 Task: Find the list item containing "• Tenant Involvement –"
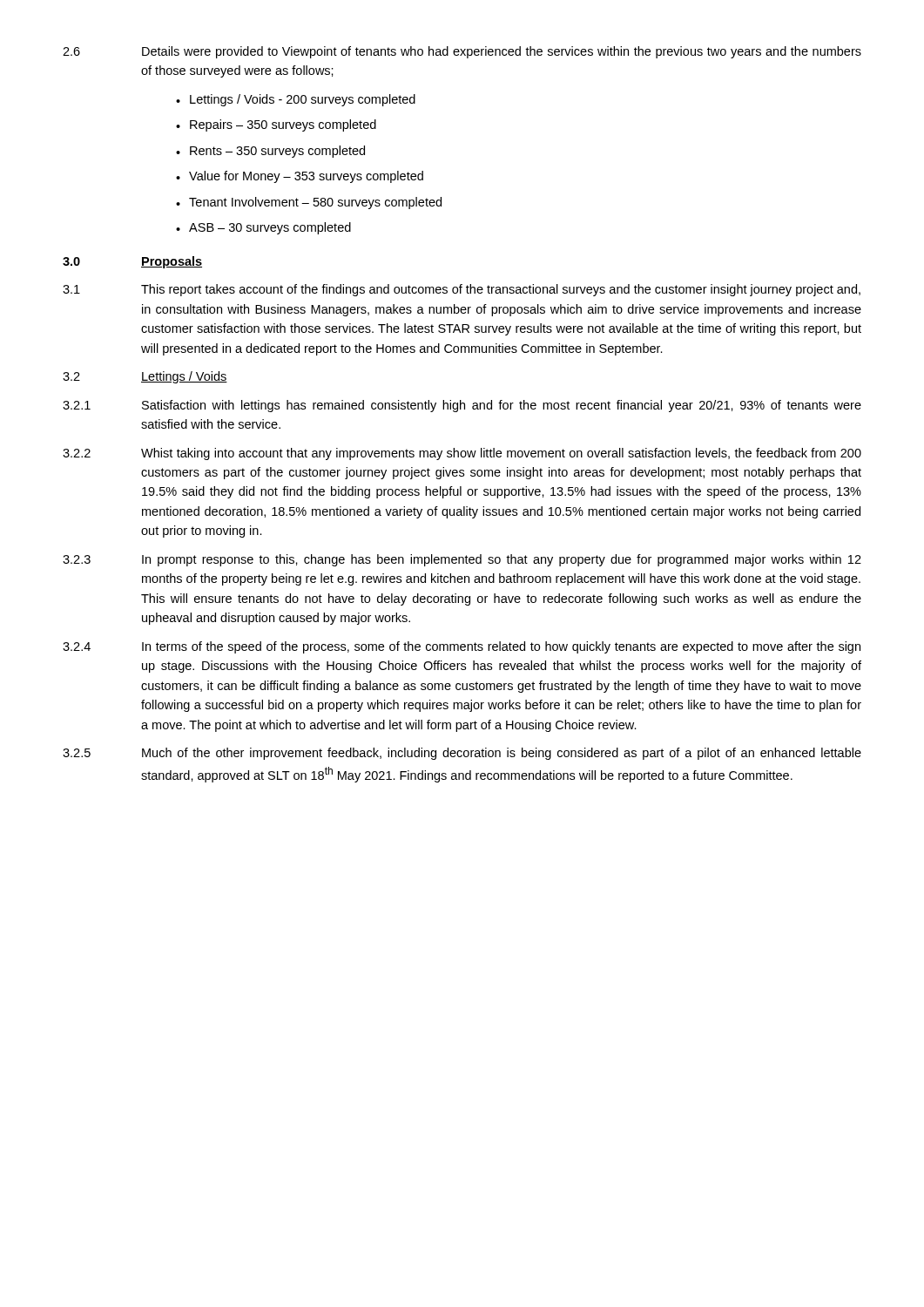[x=309, y=203]
